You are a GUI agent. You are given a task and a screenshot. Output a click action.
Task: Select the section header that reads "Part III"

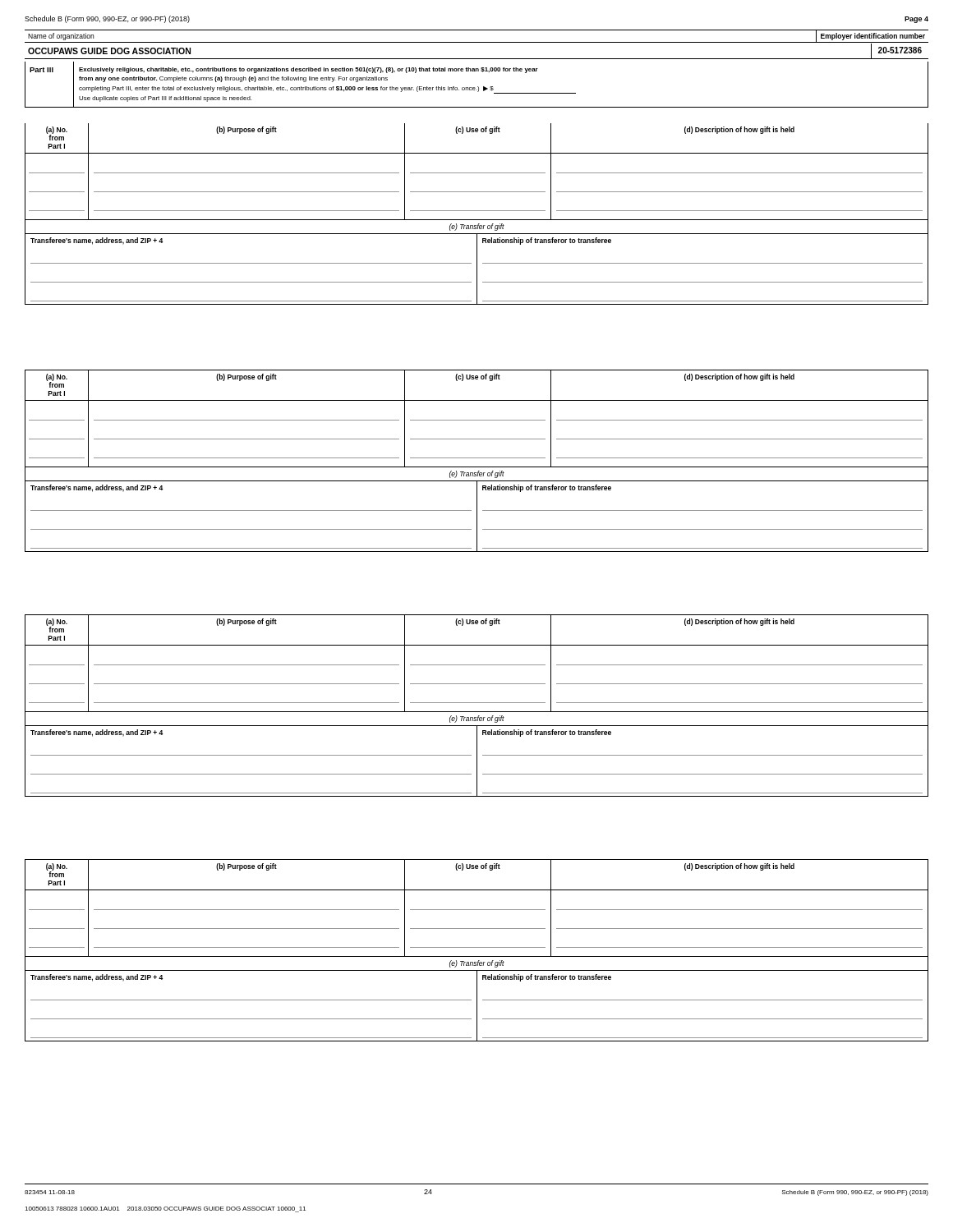(42, 69)
